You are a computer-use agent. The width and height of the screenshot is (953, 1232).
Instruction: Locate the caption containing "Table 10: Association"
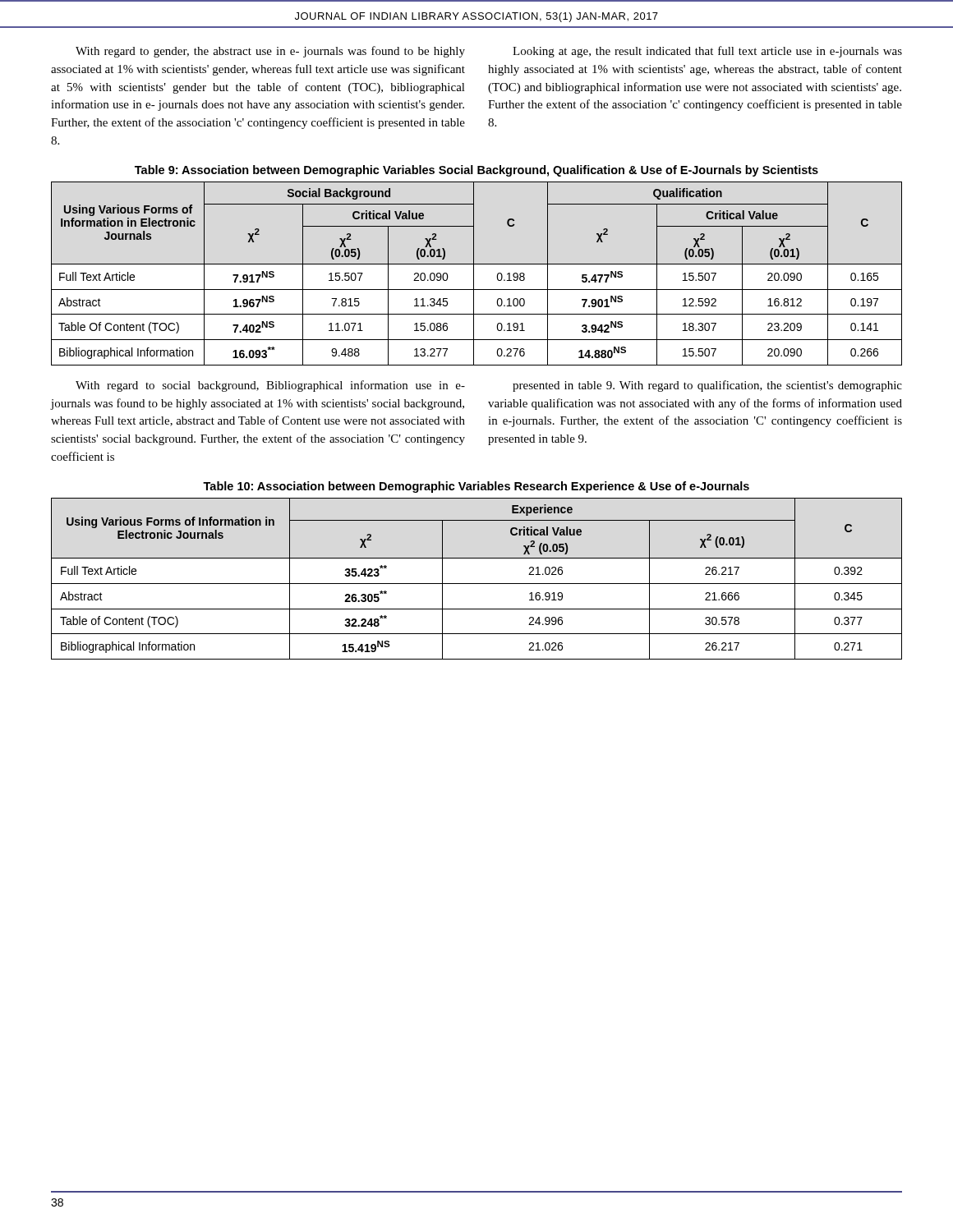[476, 486]
